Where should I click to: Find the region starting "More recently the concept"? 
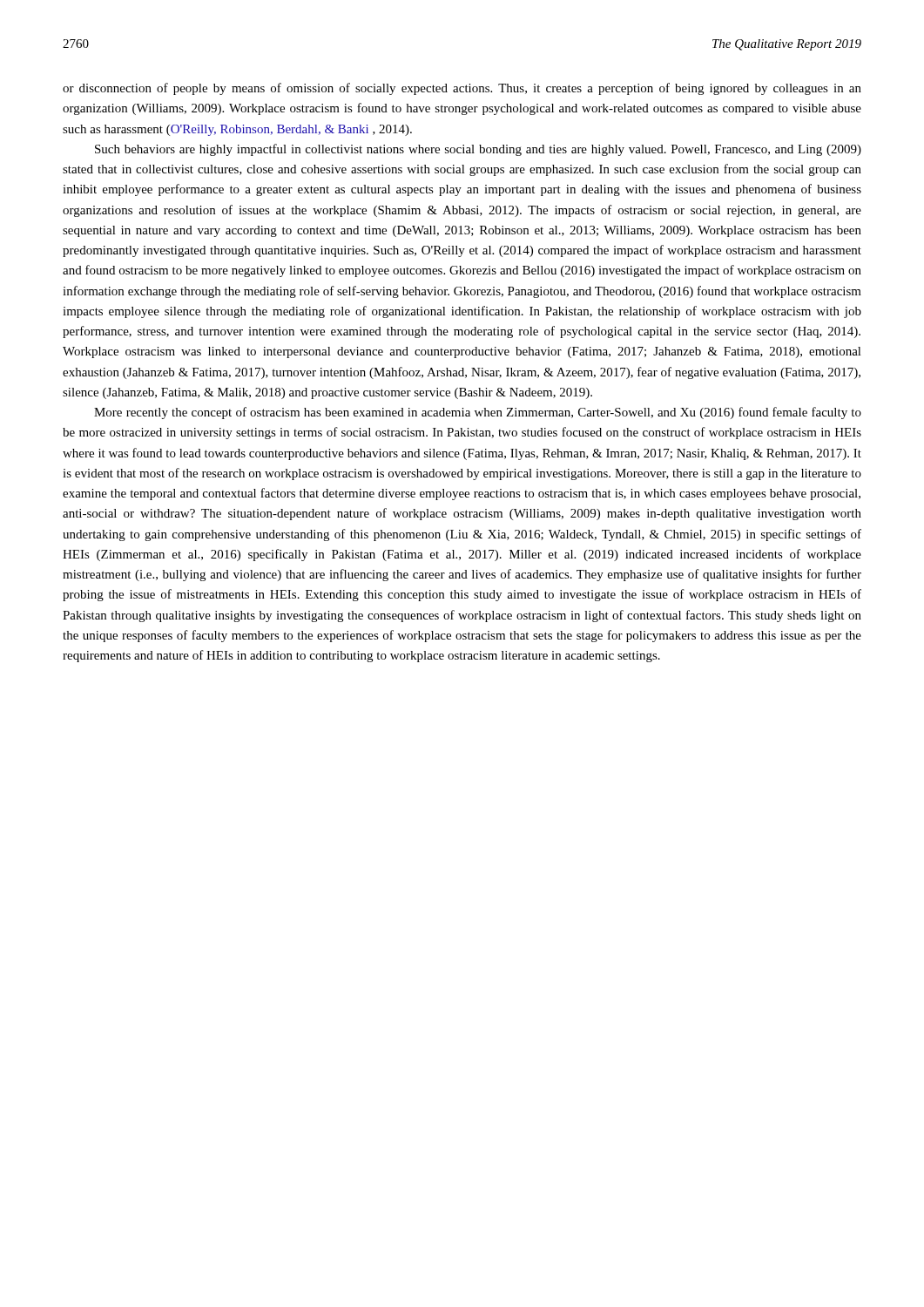point(462,534)
